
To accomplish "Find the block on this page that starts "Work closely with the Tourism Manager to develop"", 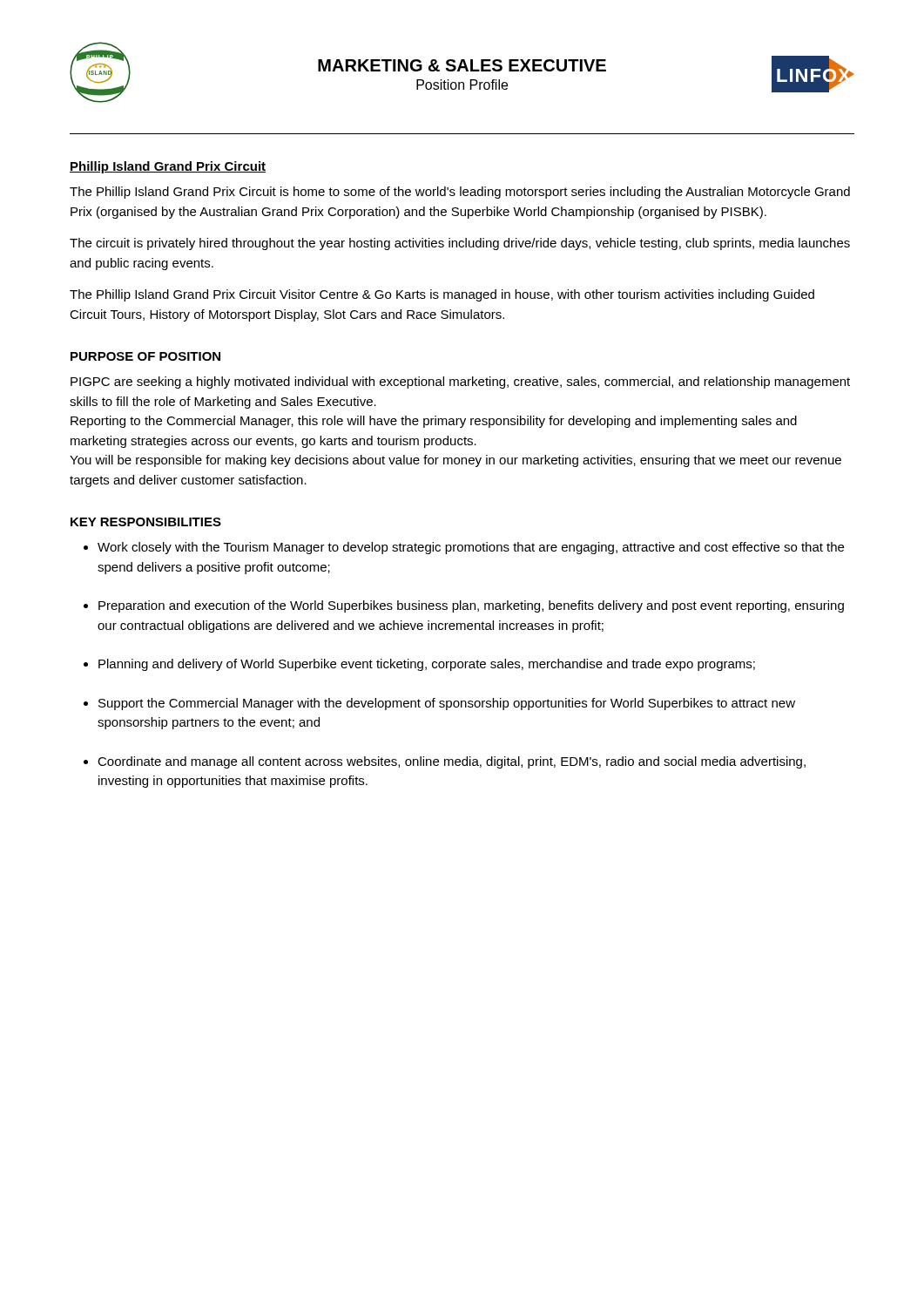I will pyautogui.click(x=471, y=557).
